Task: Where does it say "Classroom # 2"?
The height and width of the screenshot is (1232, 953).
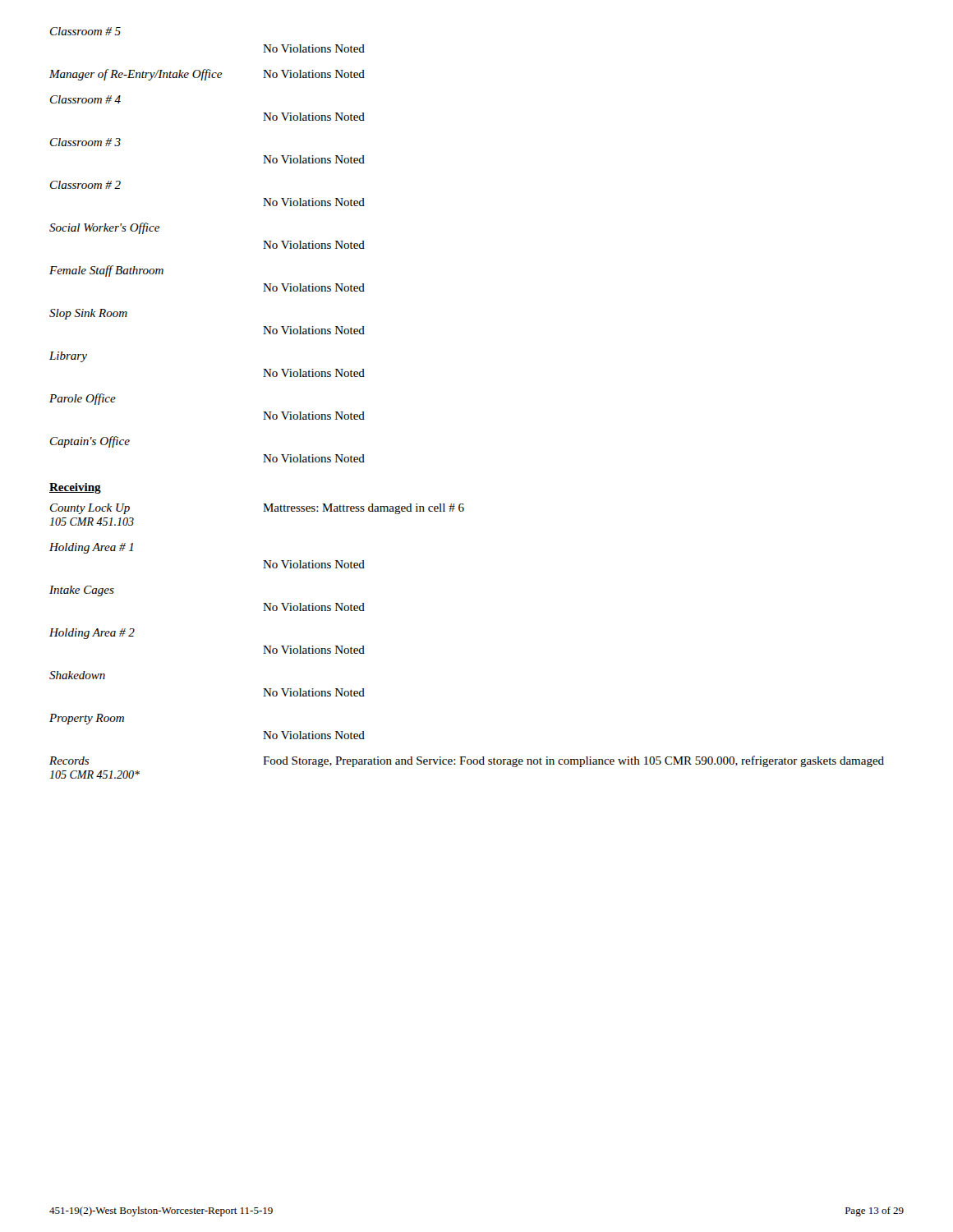Action: click(85, 185)
